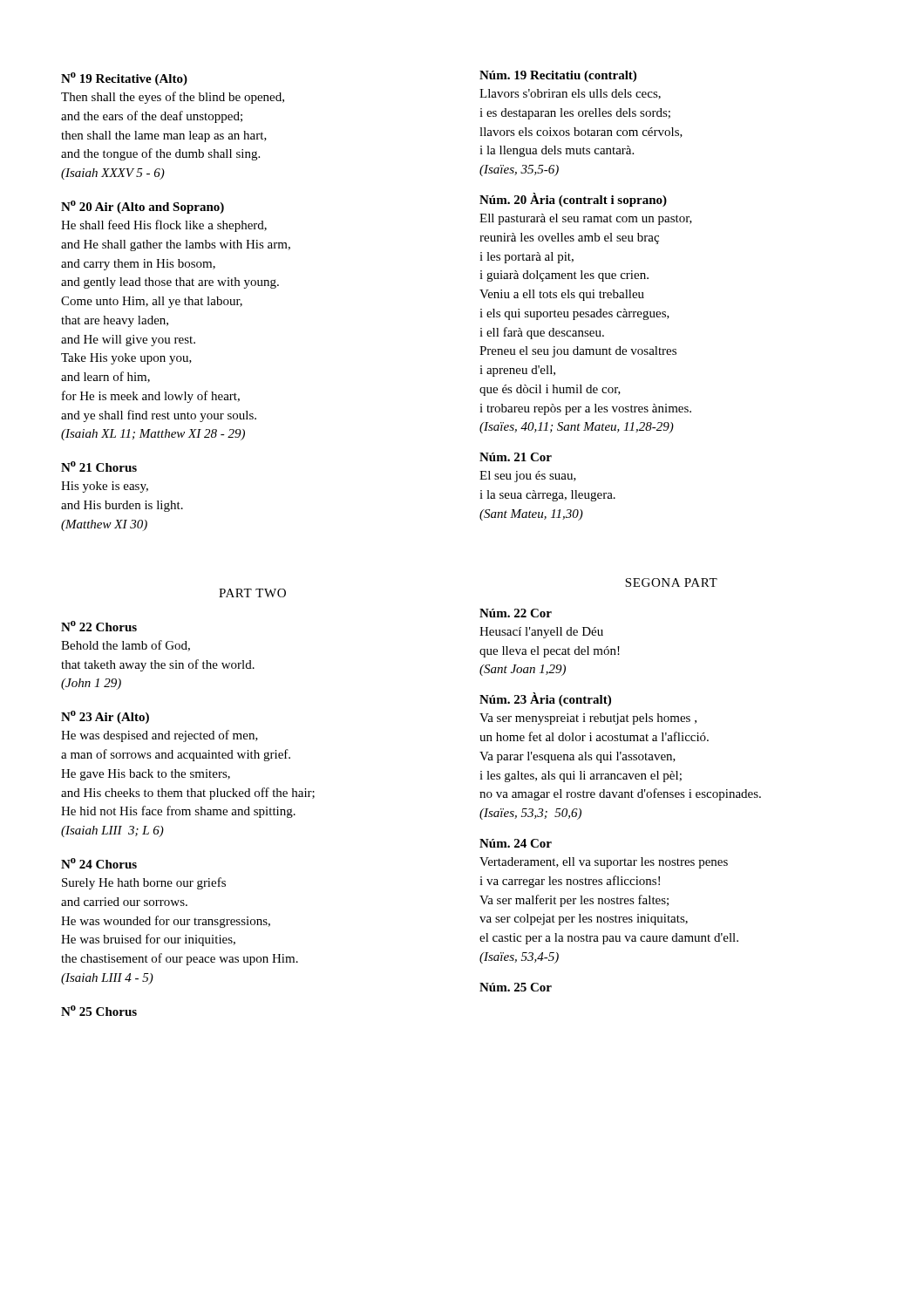Where does it say "No 19 Recitative (Alto)"?
Image resolution: width=924 pixels, height=1308 pixels.
point(124,77)
